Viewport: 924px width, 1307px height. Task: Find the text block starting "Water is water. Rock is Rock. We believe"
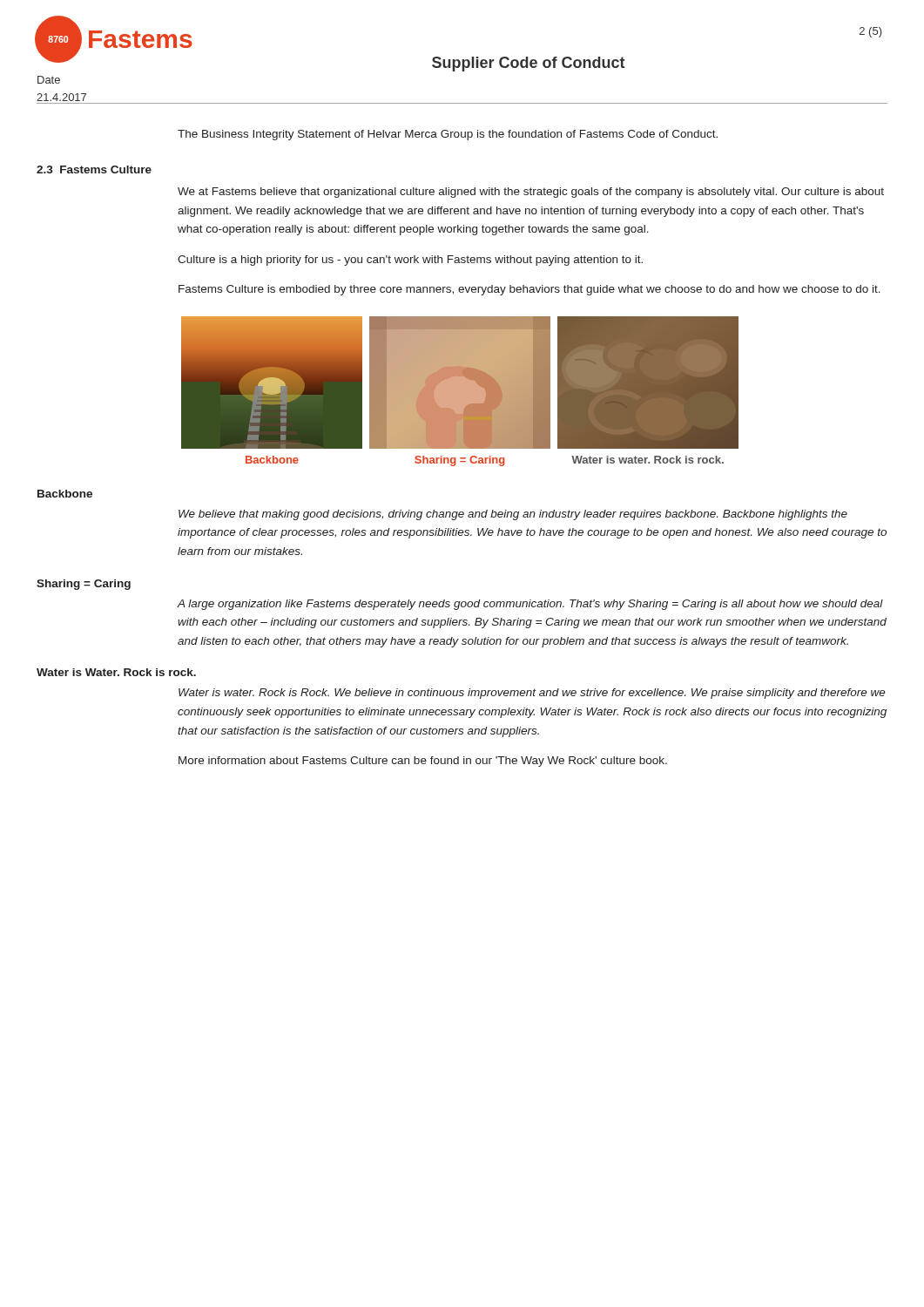point(532,712)
